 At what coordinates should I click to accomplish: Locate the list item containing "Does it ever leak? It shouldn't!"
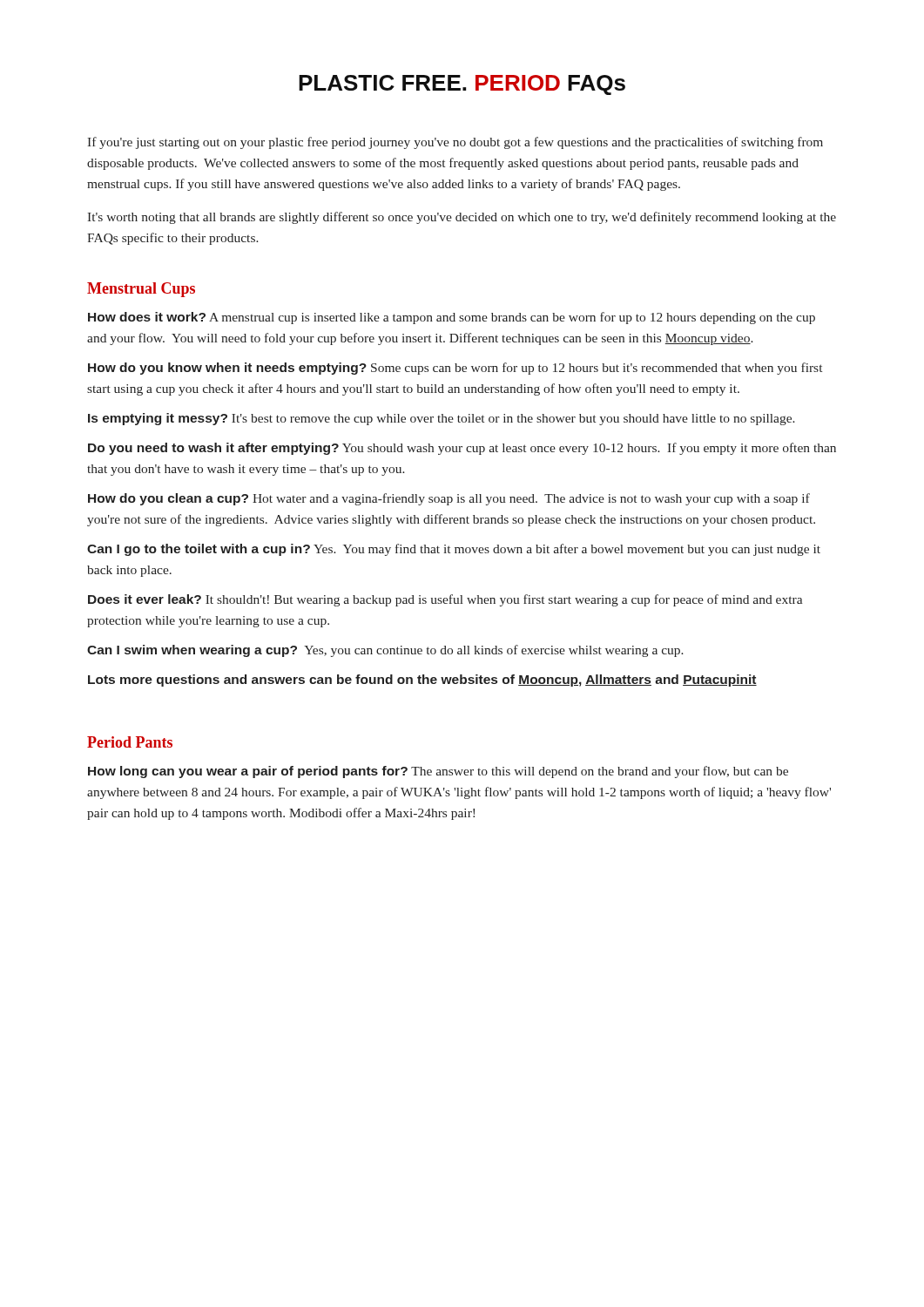445,610
